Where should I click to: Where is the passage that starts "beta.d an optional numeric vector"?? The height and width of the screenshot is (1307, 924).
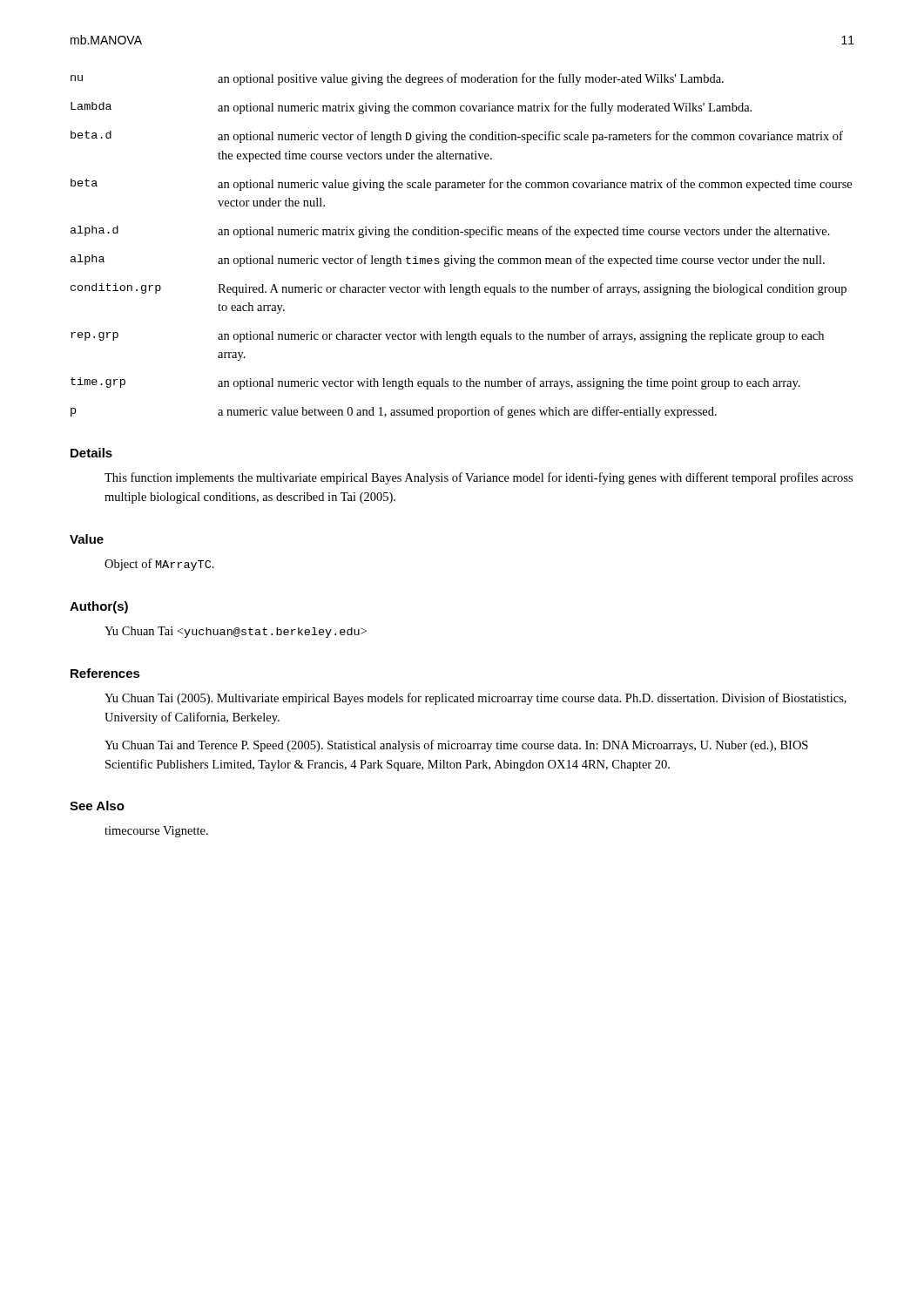(462, 146)
